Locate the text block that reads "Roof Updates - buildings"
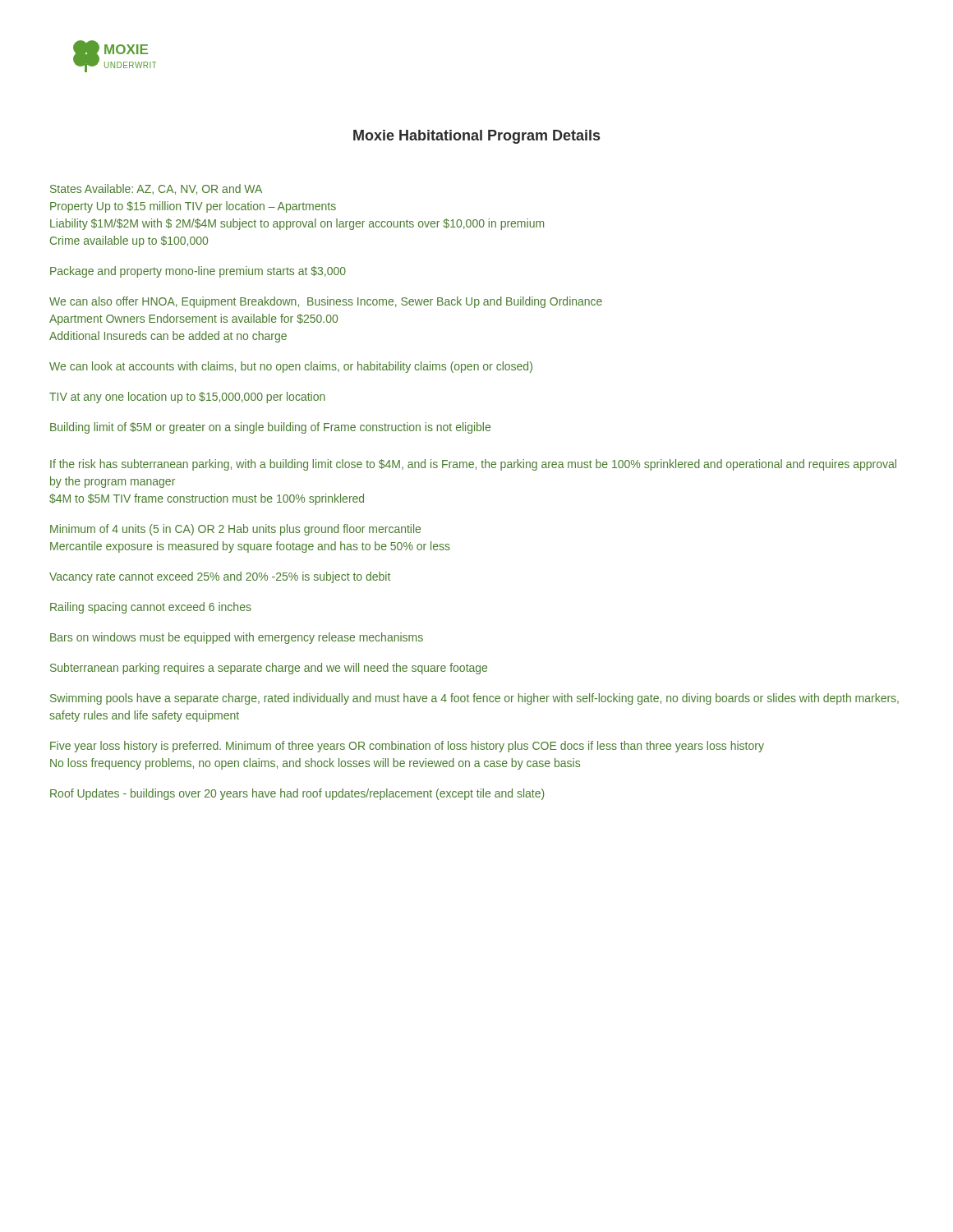Viewport: 953px width, 1232px height. pyautogui.click(x=297, y=793)
